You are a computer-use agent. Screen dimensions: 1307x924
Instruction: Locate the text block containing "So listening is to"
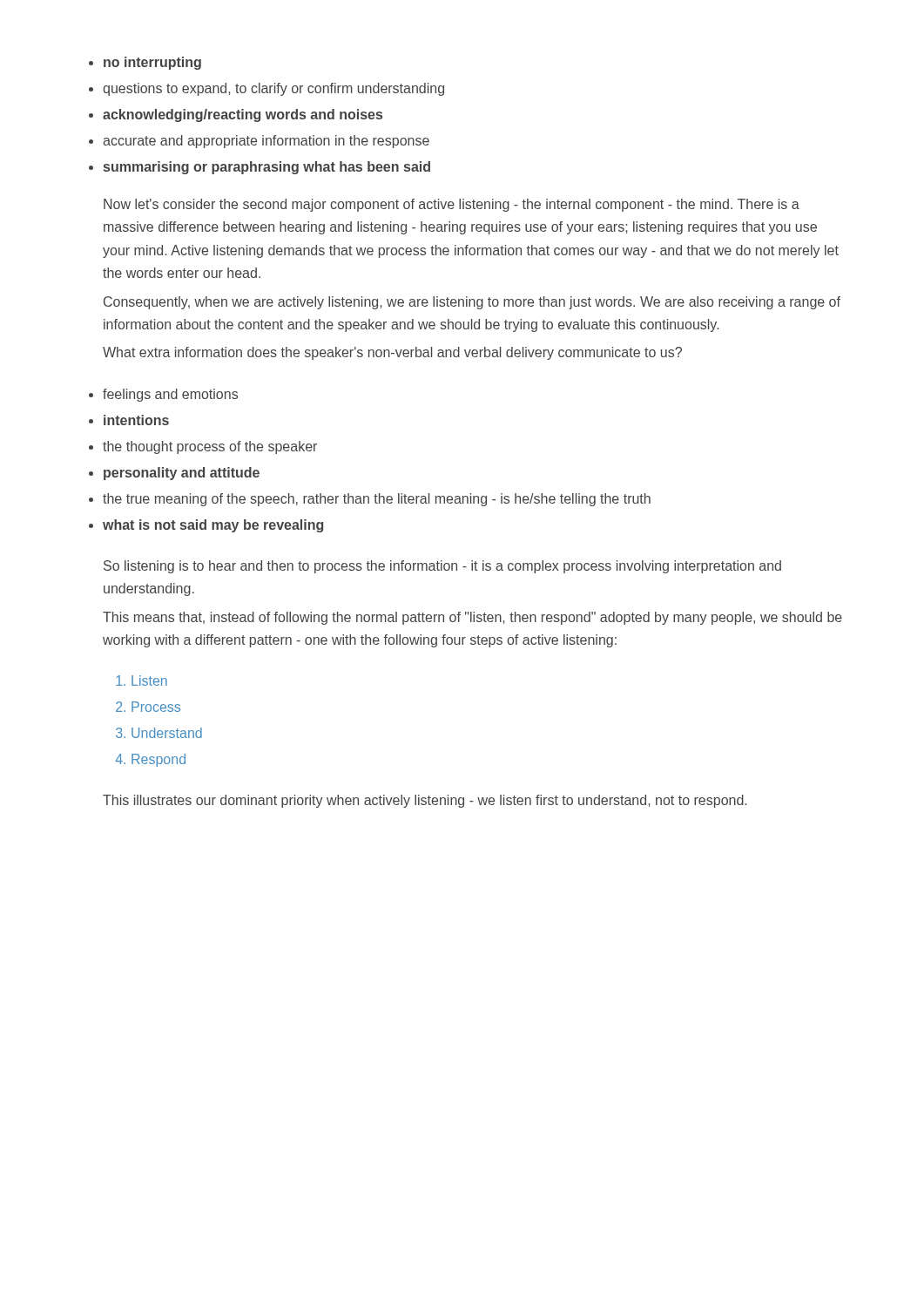[442, 577]
